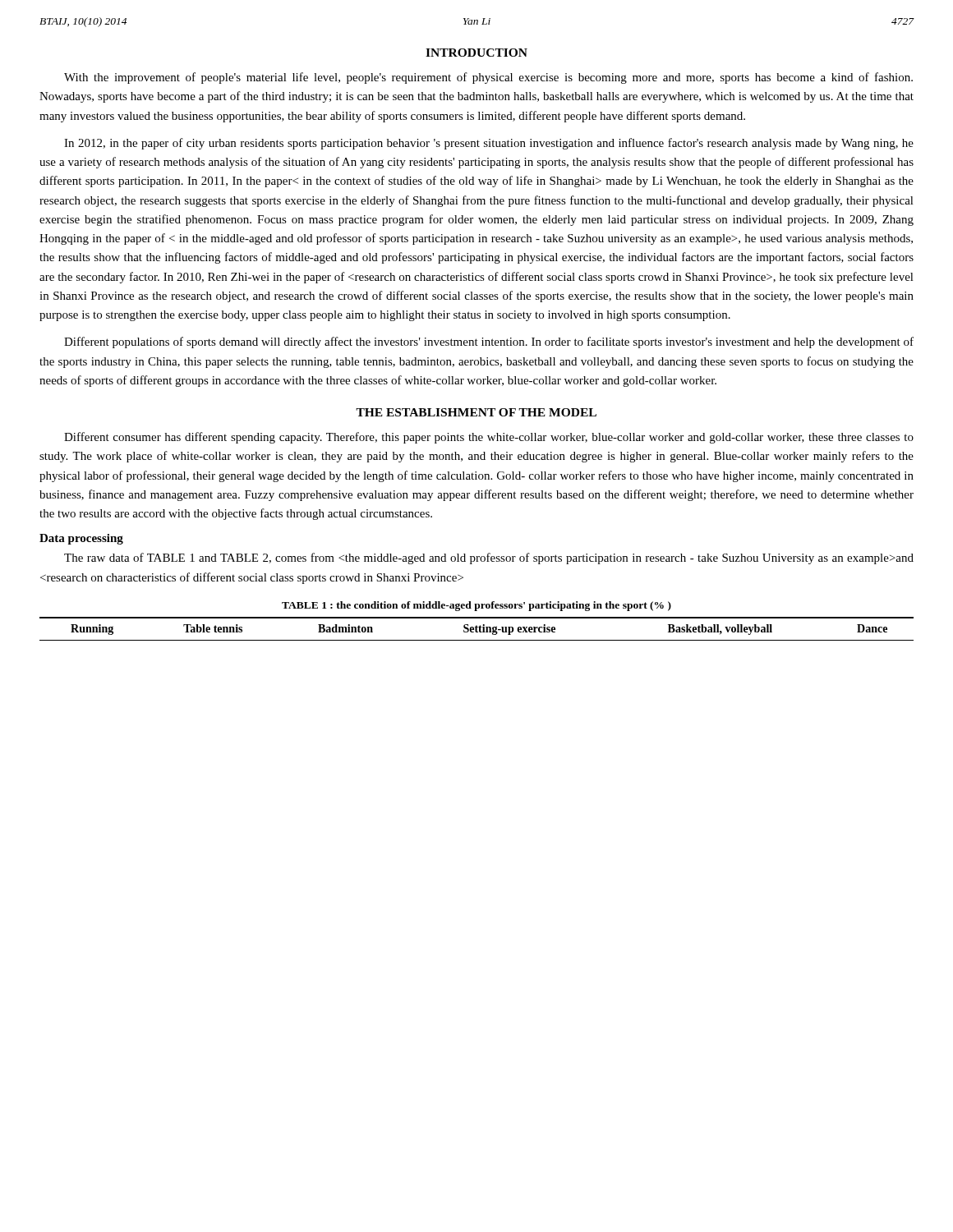Select the table that reads "Setting-up exercise"
The height and width of the screenshot is (1232, 953).
476,629
